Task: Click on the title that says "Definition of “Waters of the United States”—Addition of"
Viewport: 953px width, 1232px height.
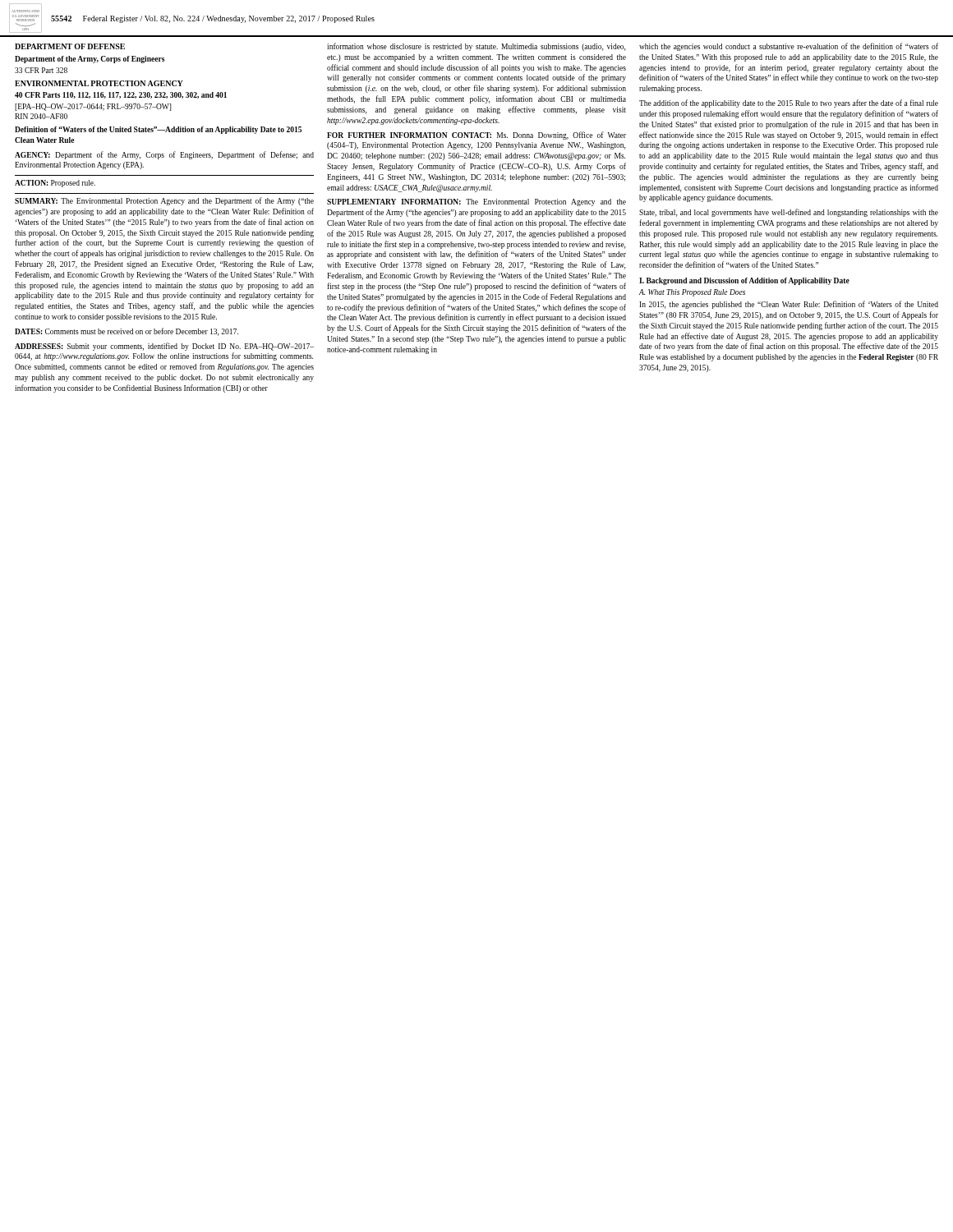Action: click(158, 135)
